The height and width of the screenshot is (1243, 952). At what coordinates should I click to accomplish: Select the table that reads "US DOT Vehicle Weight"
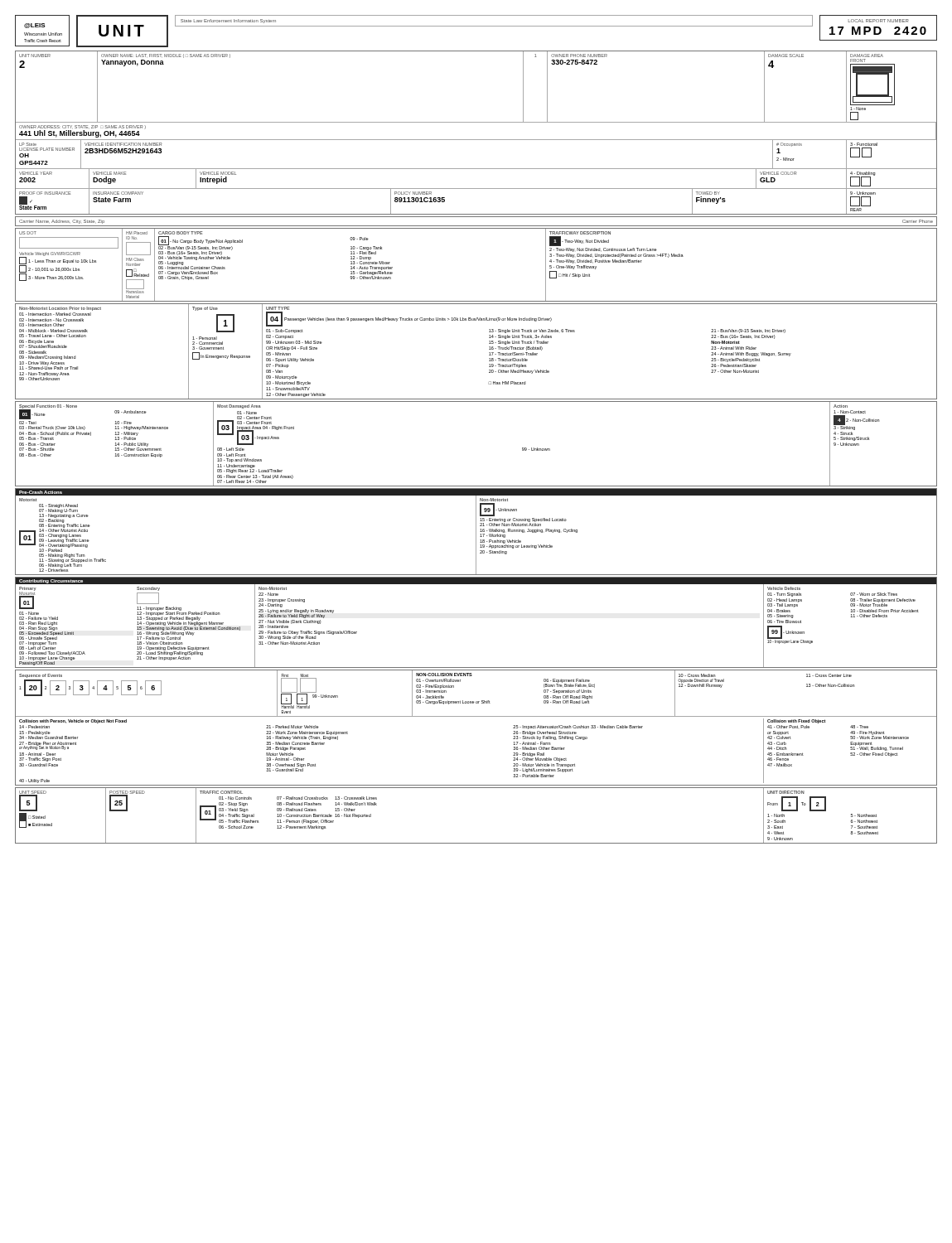coord(476,265)
